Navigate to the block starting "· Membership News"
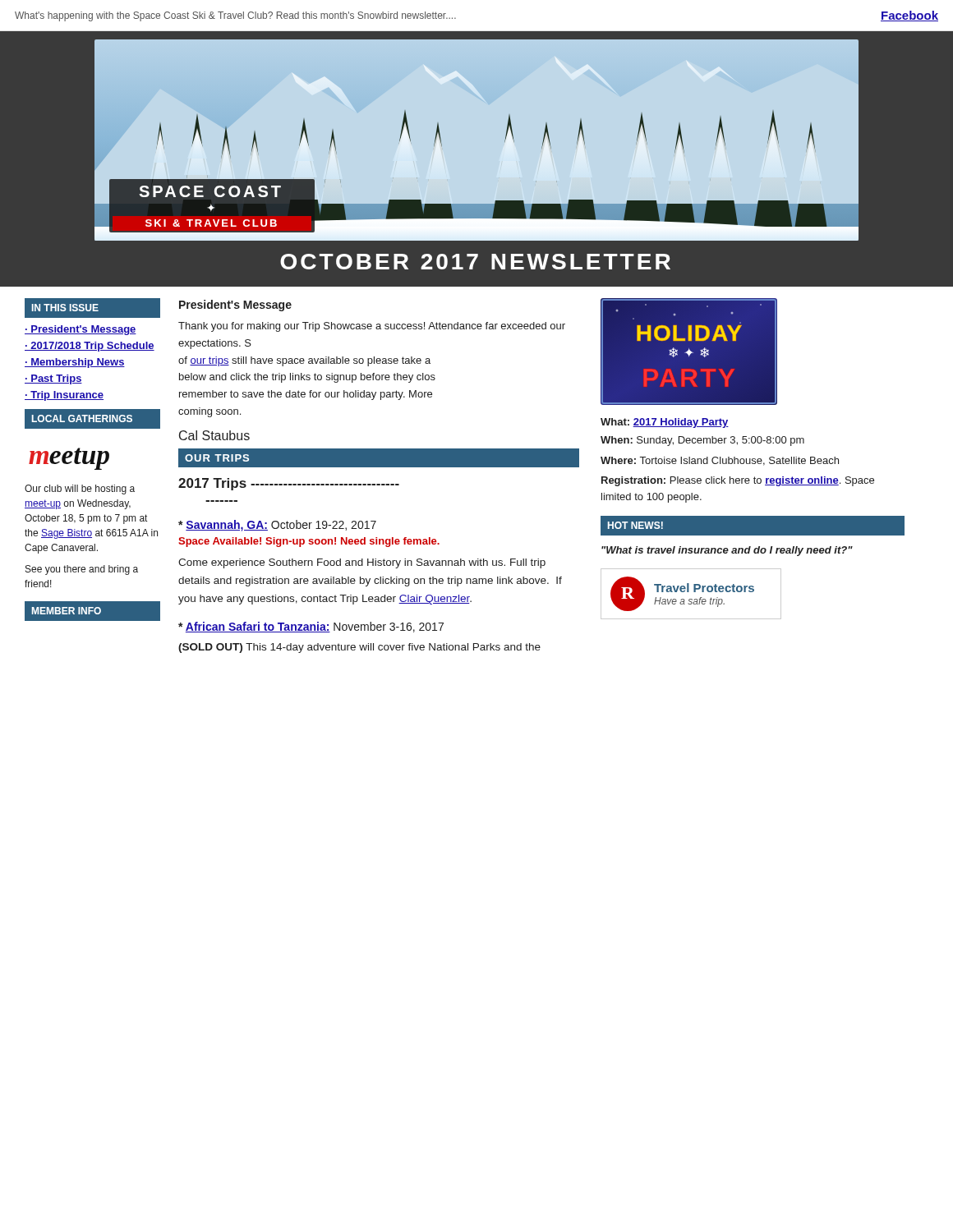This screenshot has height=1232, width=953. [x=75, y=362]
